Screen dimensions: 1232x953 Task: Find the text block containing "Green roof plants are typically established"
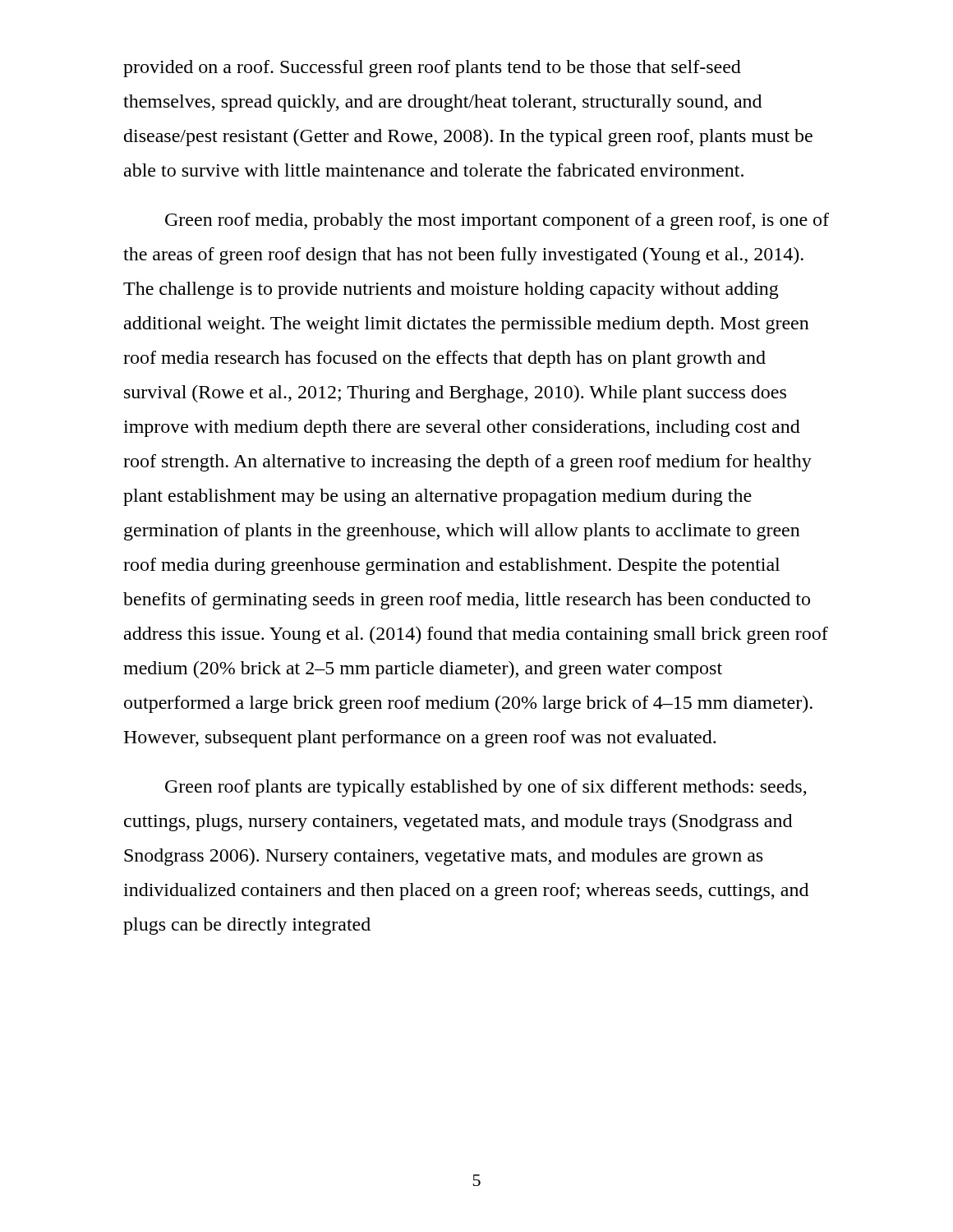[x=476, y=855]
